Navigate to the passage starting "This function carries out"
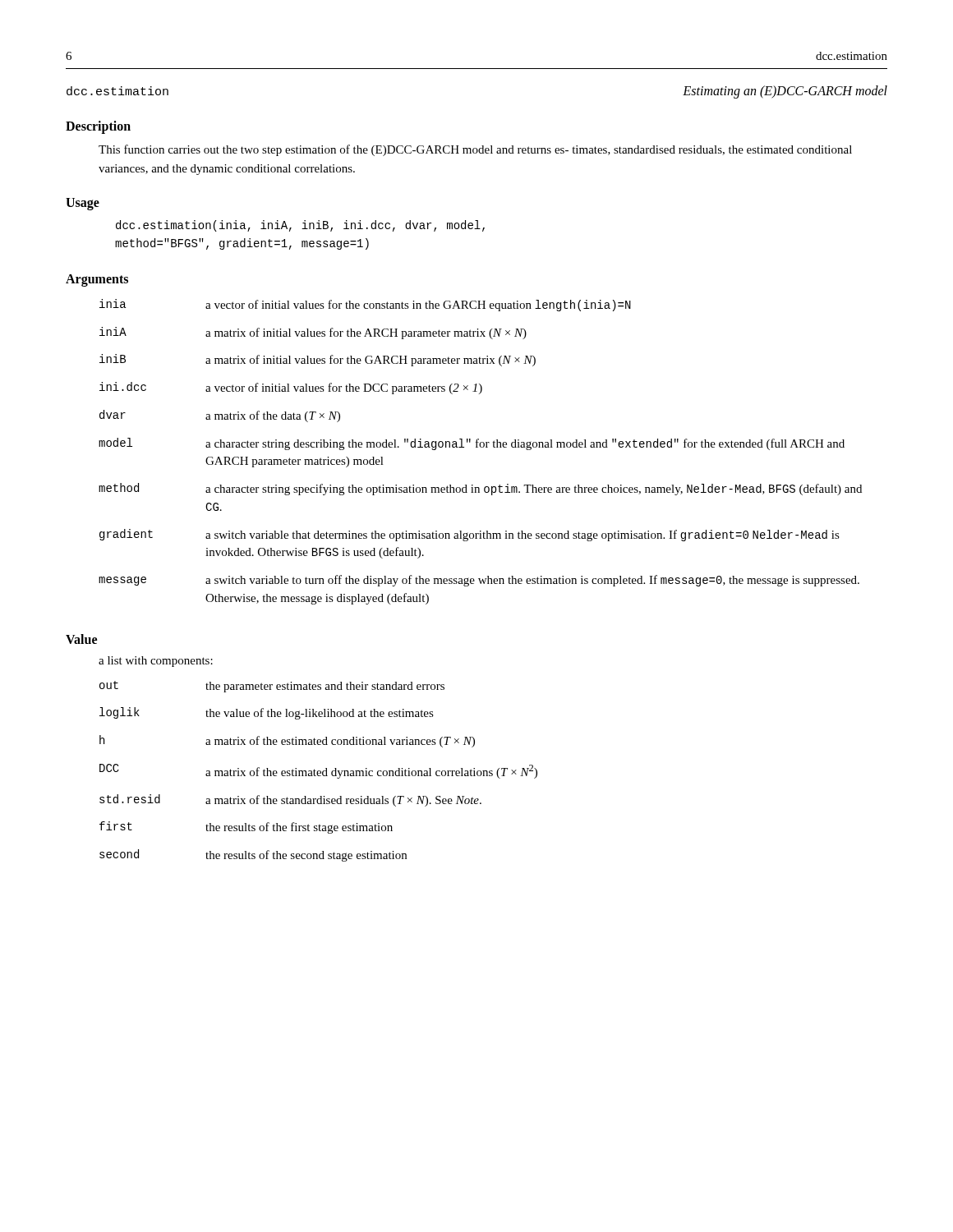Image resolution: width=953 pixels, height=1232 pixels. pyautogui.click(x=475, y=159)
